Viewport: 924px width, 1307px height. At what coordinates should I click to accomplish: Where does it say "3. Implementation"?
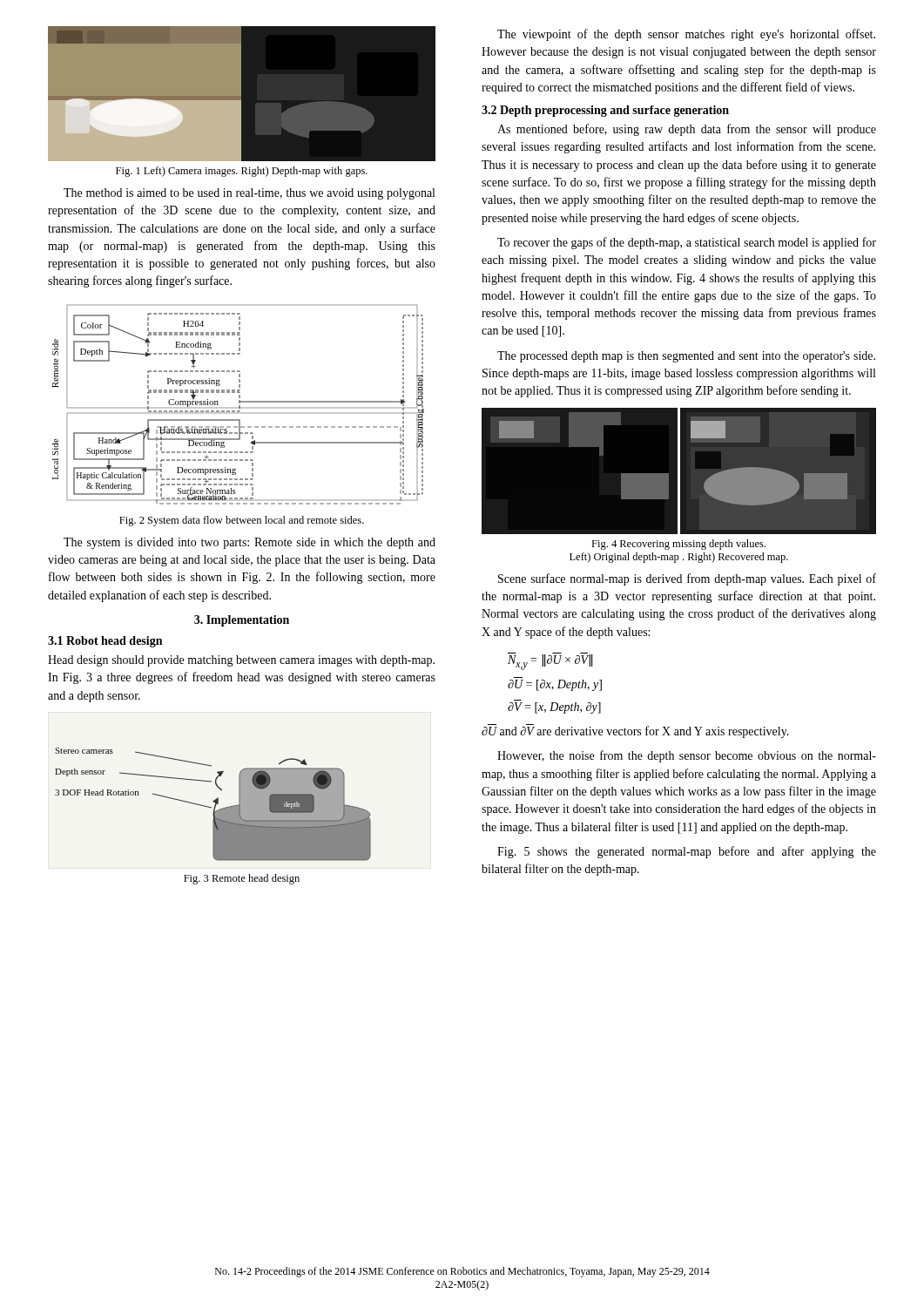[x=242, y=620]
